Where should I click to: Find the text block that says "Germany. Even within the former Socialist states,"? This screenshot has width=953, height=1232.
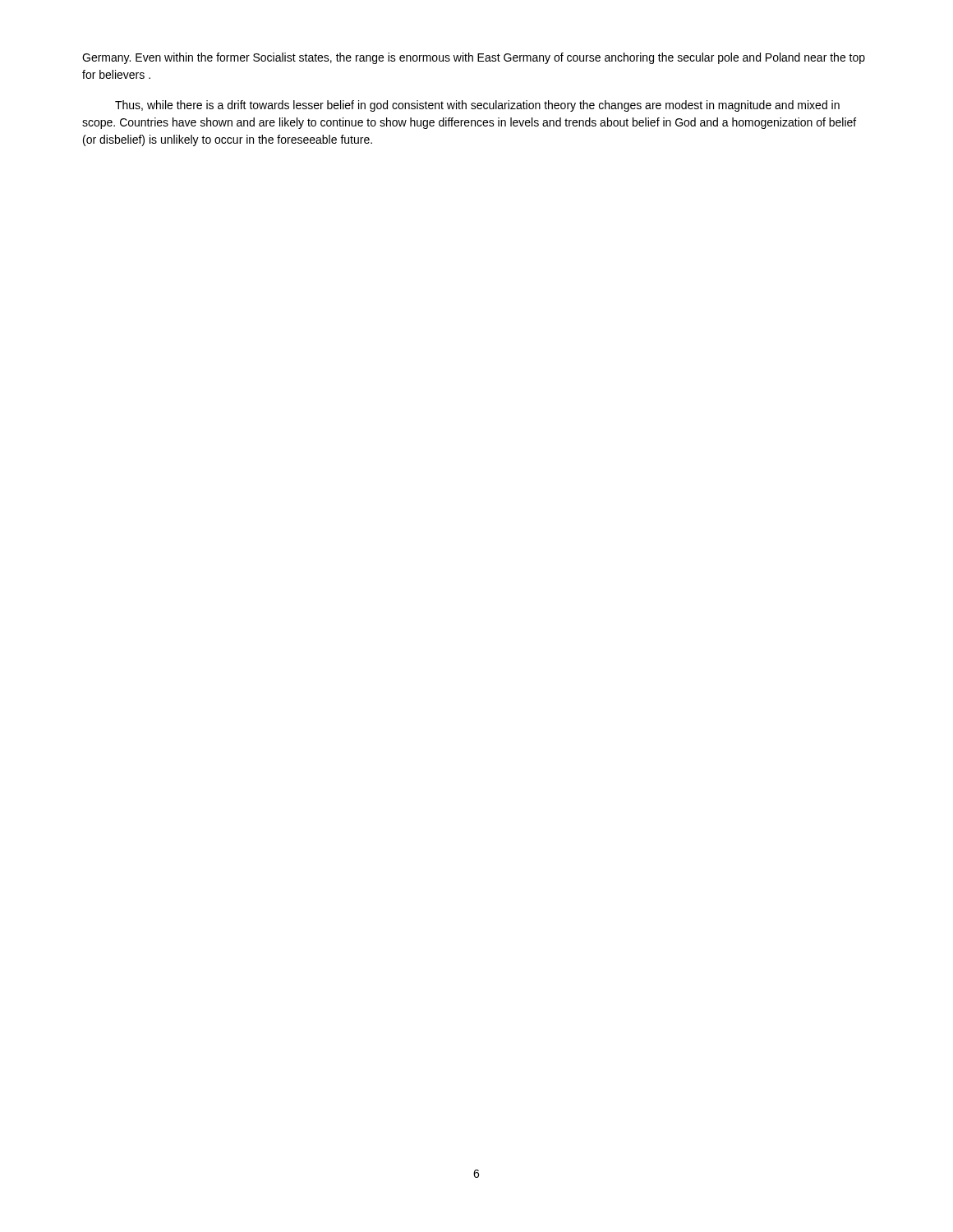(476, 67)
